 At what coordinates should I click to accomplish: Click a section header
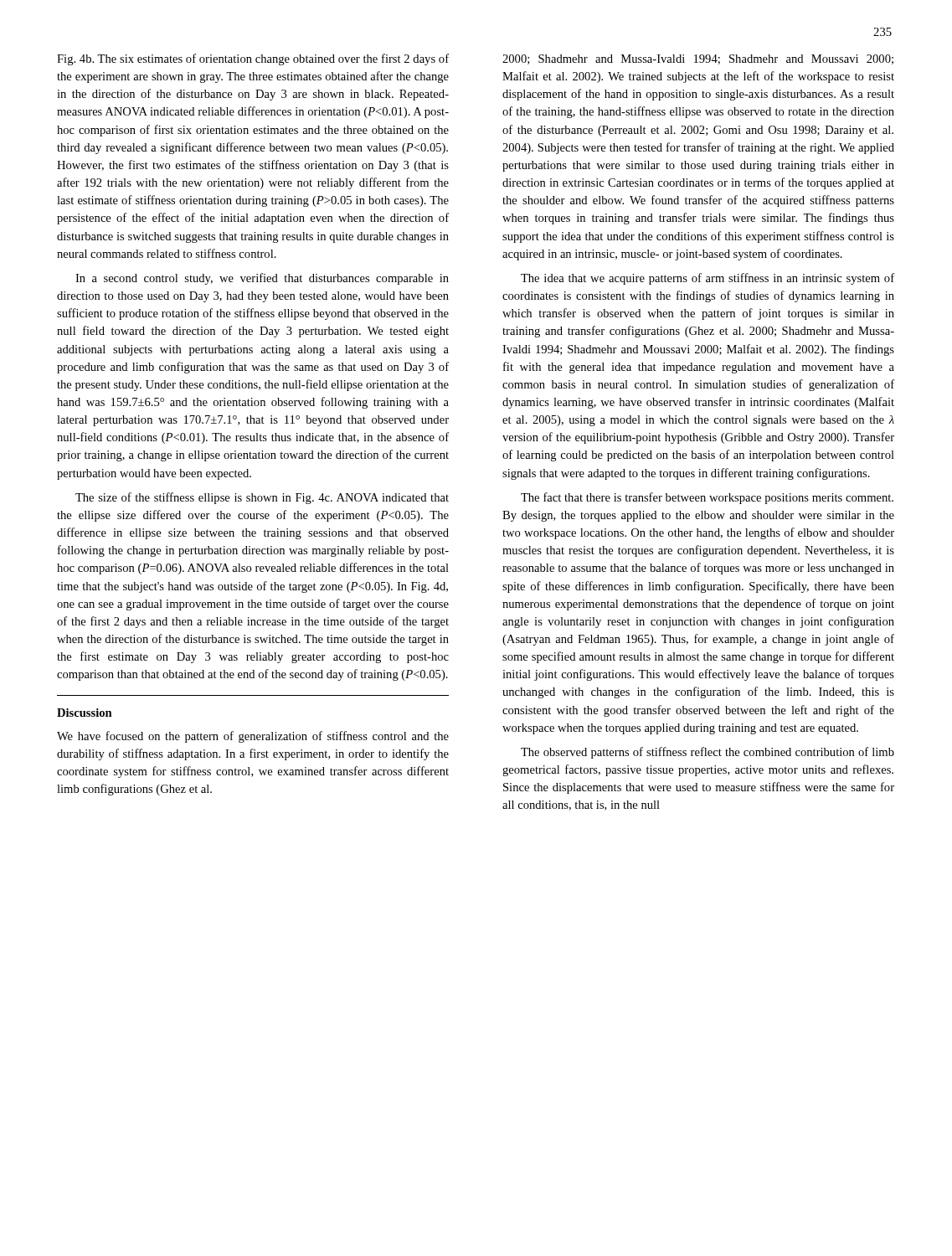84,713
